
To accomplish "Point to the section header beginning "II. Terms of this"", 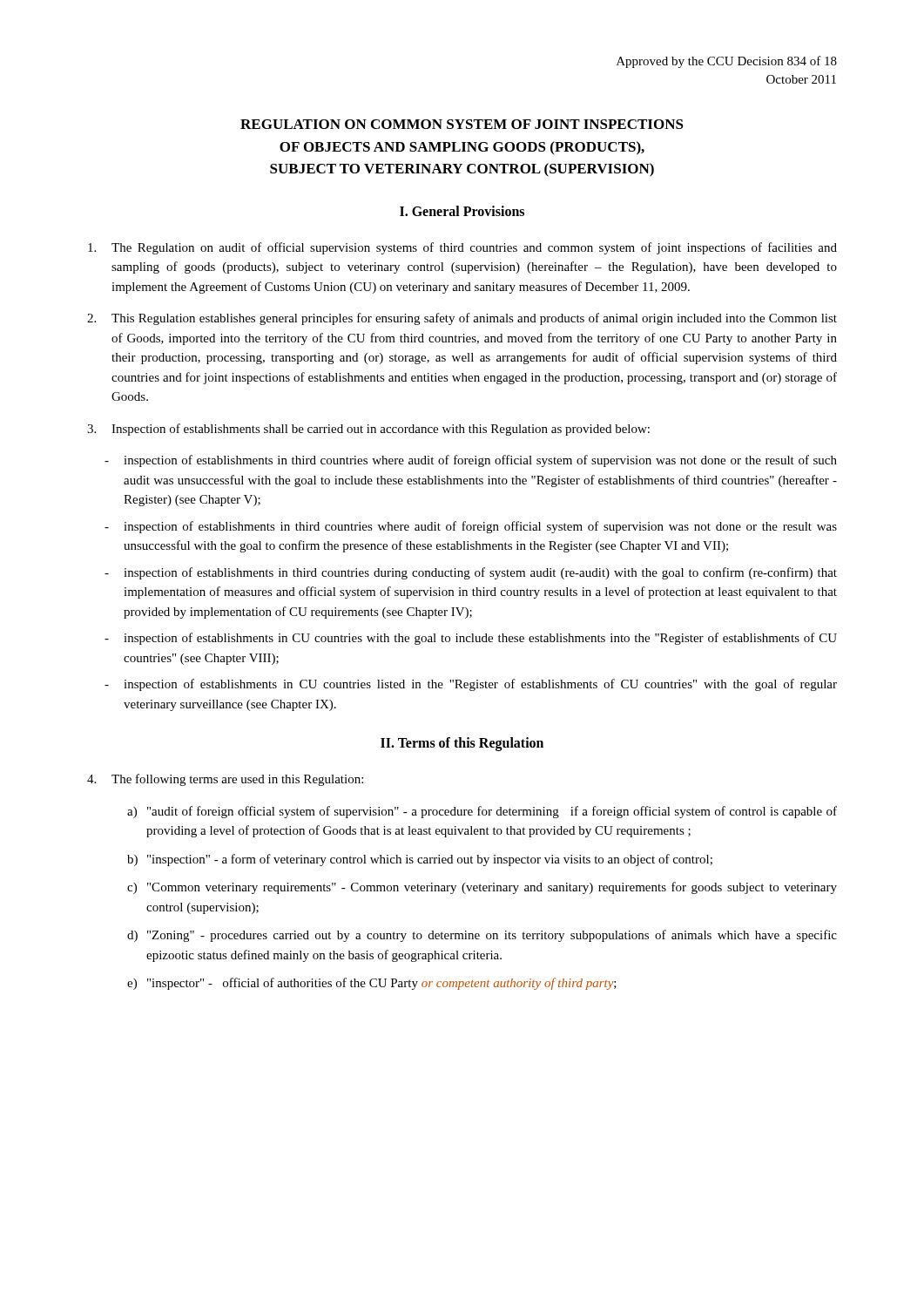I will point(462,743).
